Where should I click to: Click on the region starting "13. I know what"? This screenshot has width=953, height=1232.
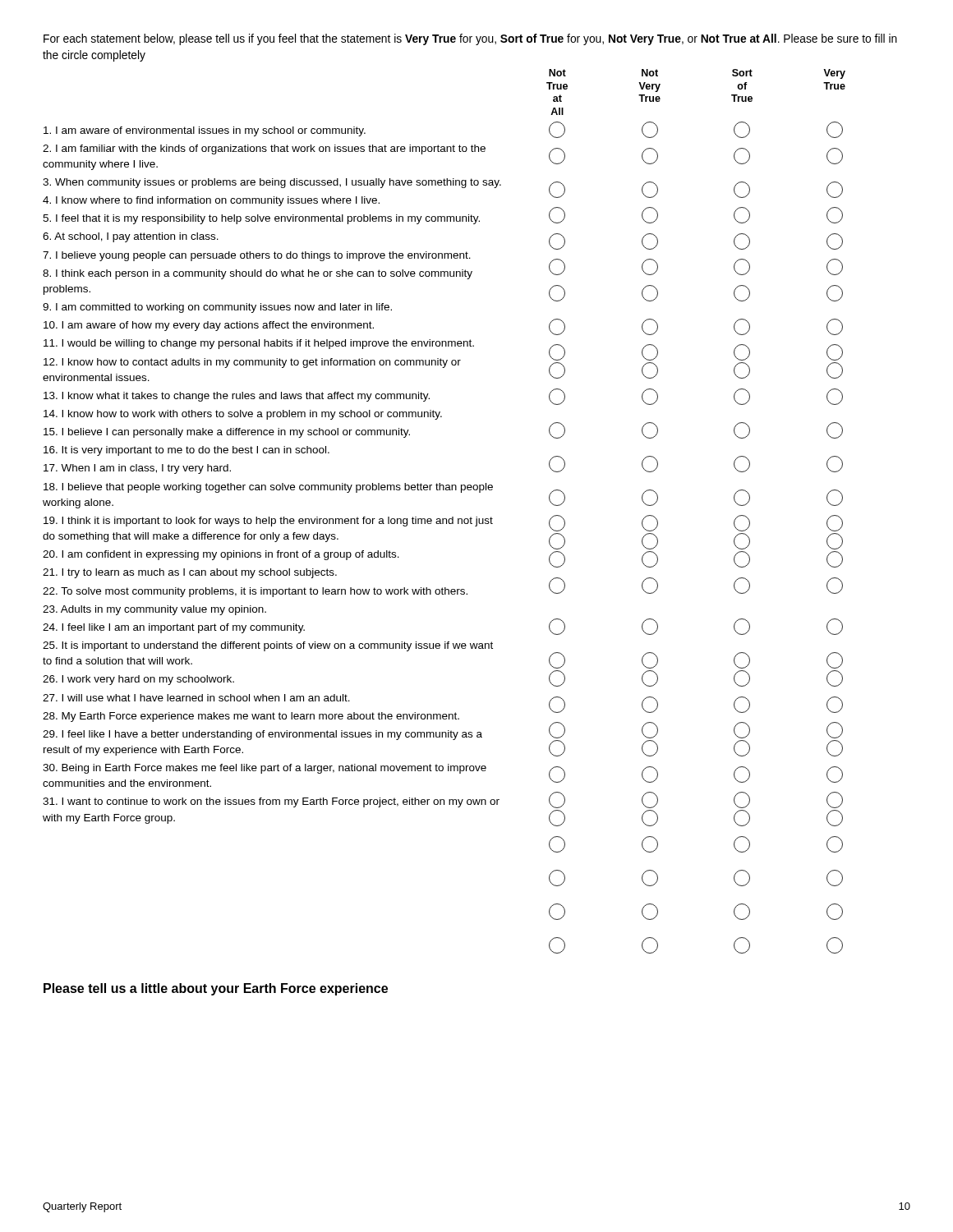(237, 395)
